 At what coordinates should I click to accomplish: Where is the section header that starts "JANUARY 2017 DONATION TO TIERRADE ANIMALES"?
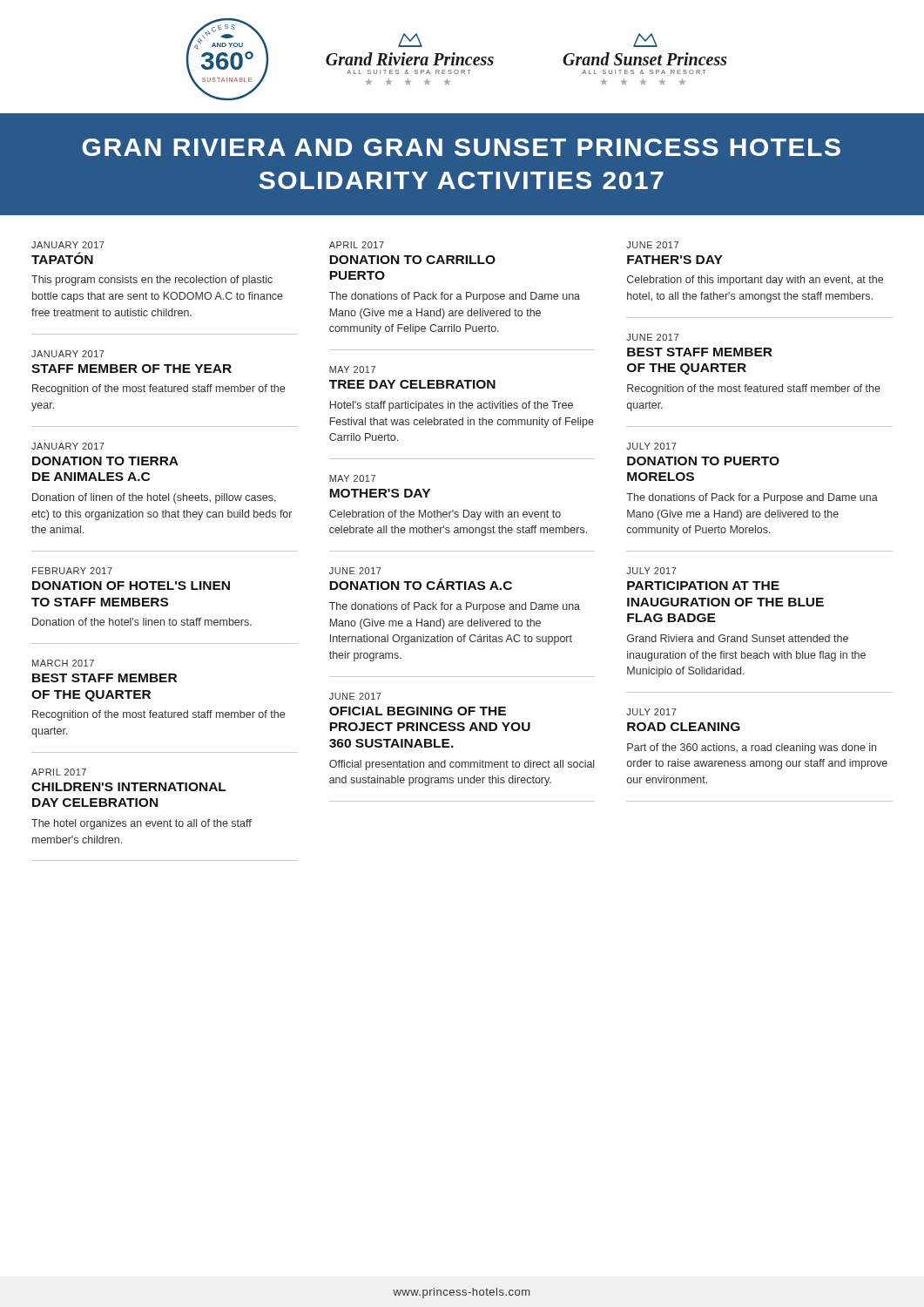click(164, 490)
